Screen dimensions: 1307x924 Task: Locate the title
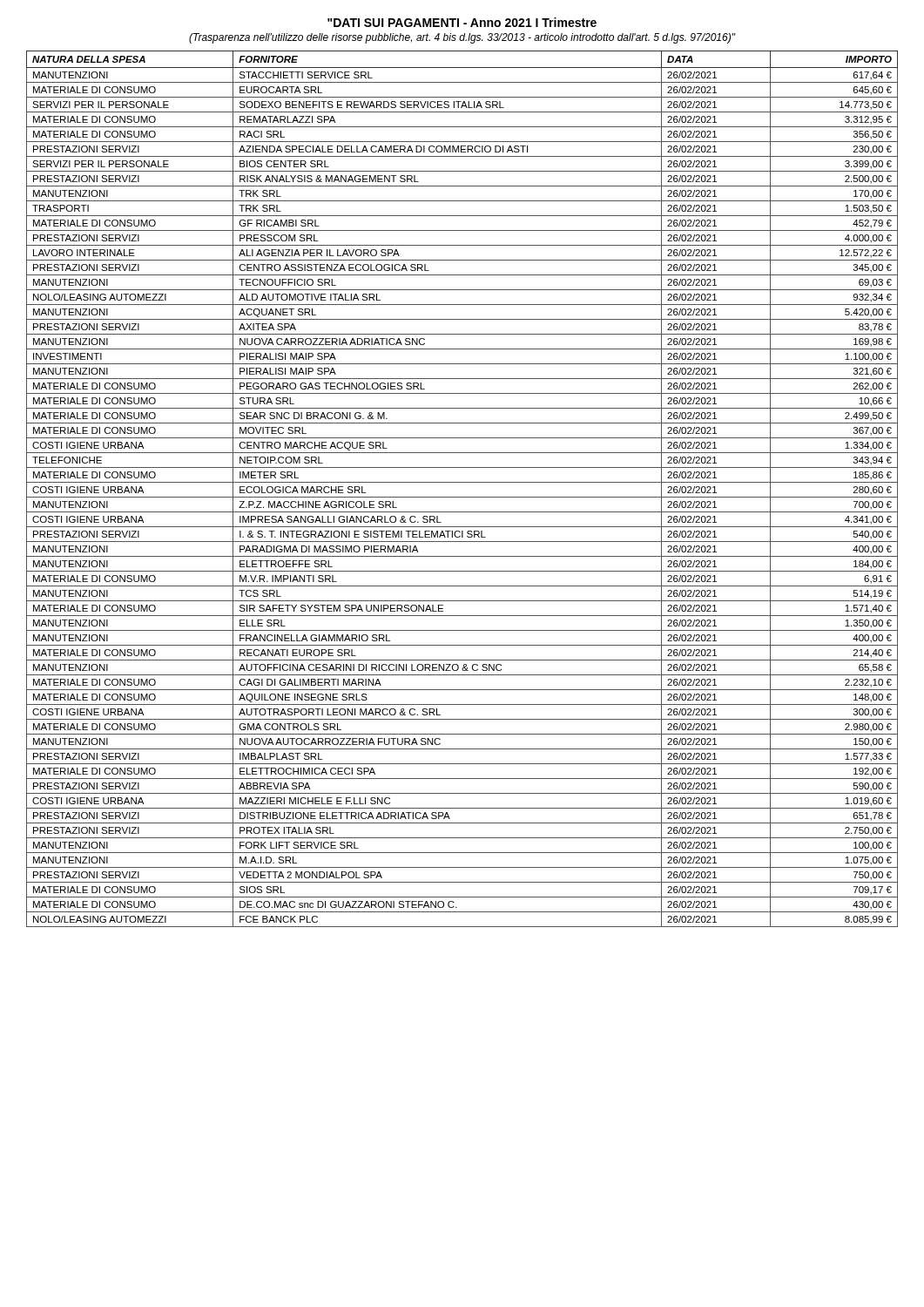coord(462,23)
